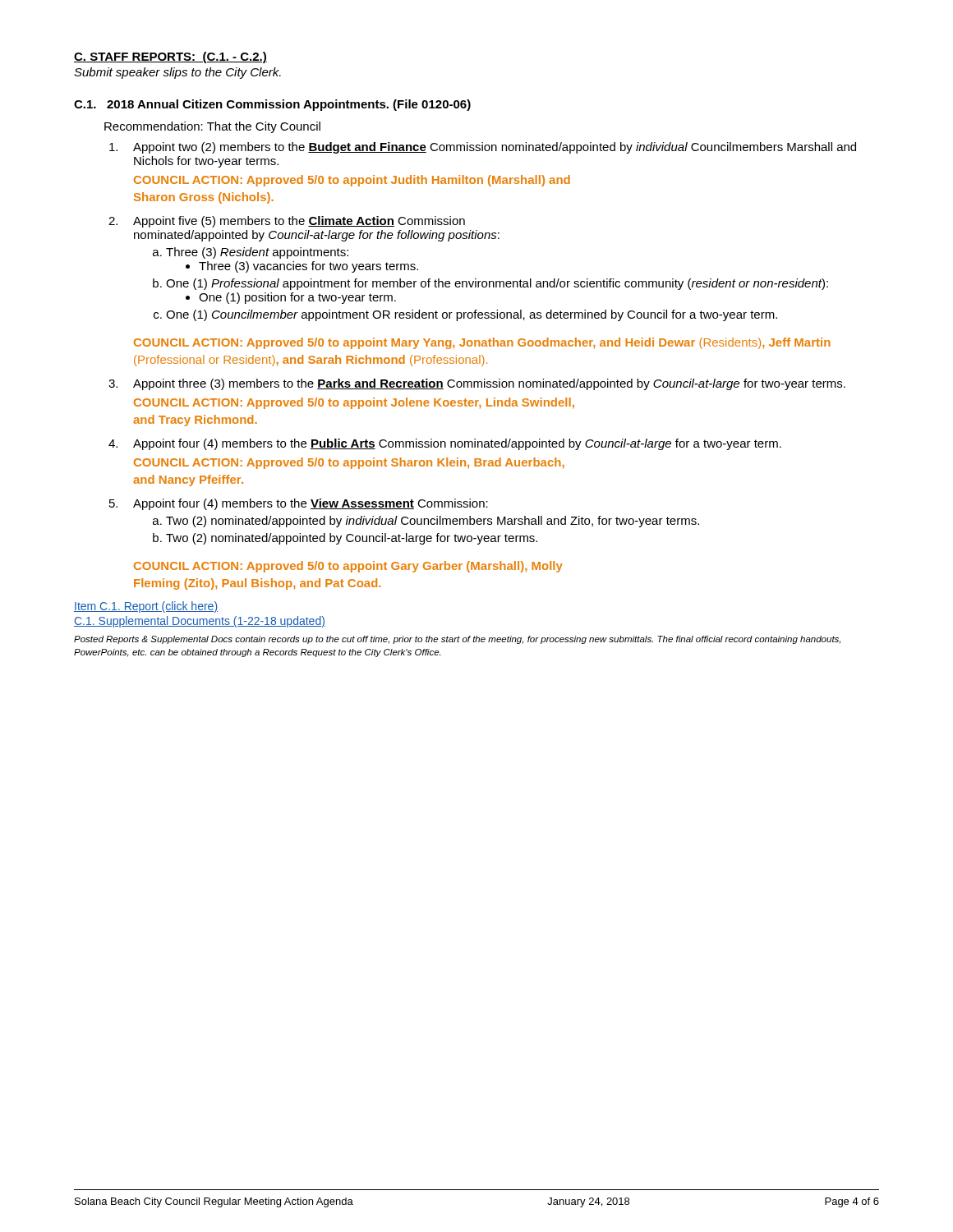
Task: Locate the element starting "2. Appoint five (5) members to the"
Action: (299, 222)
